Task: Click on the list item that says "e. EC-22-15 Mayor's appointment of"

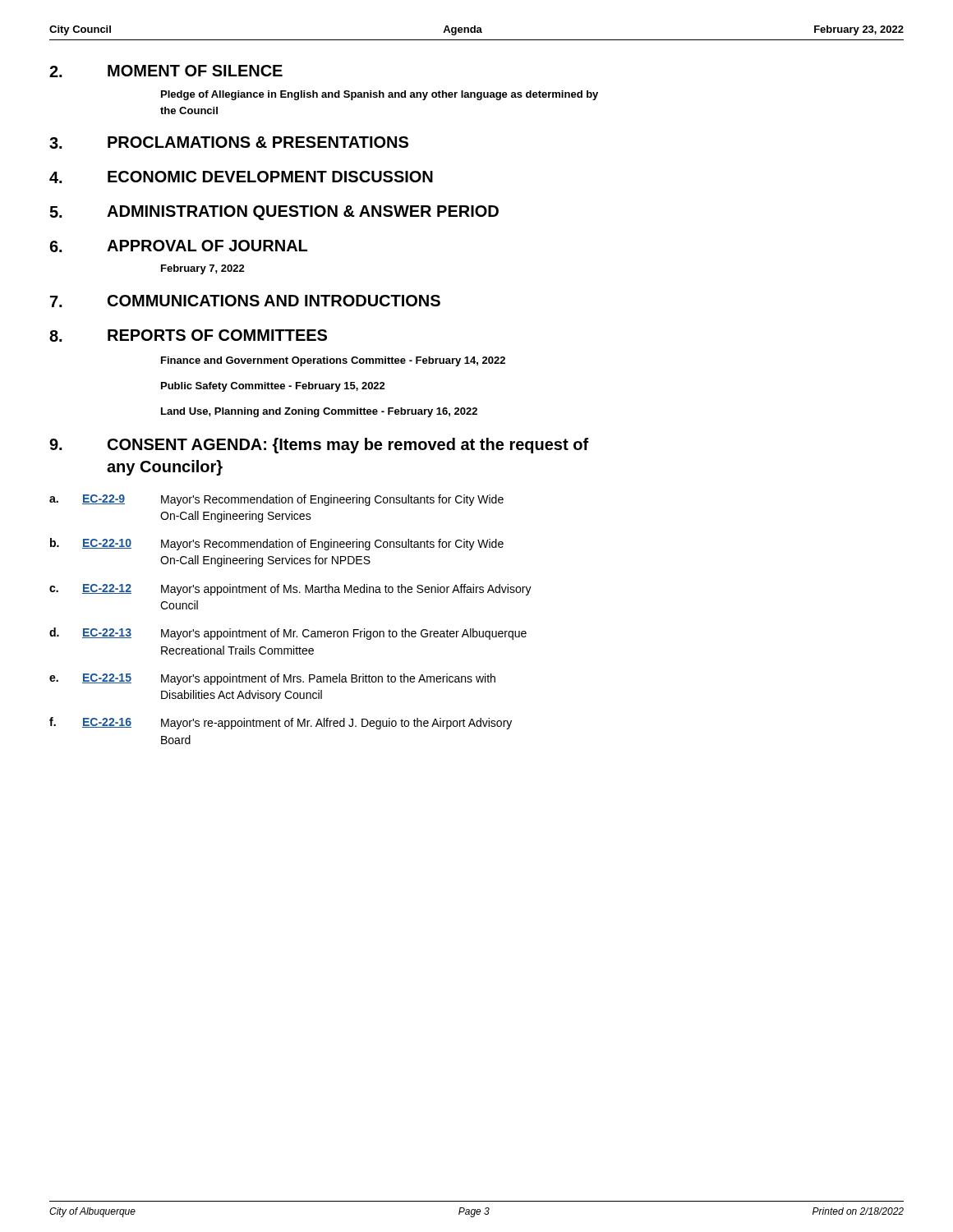Action: click(273, 687)
